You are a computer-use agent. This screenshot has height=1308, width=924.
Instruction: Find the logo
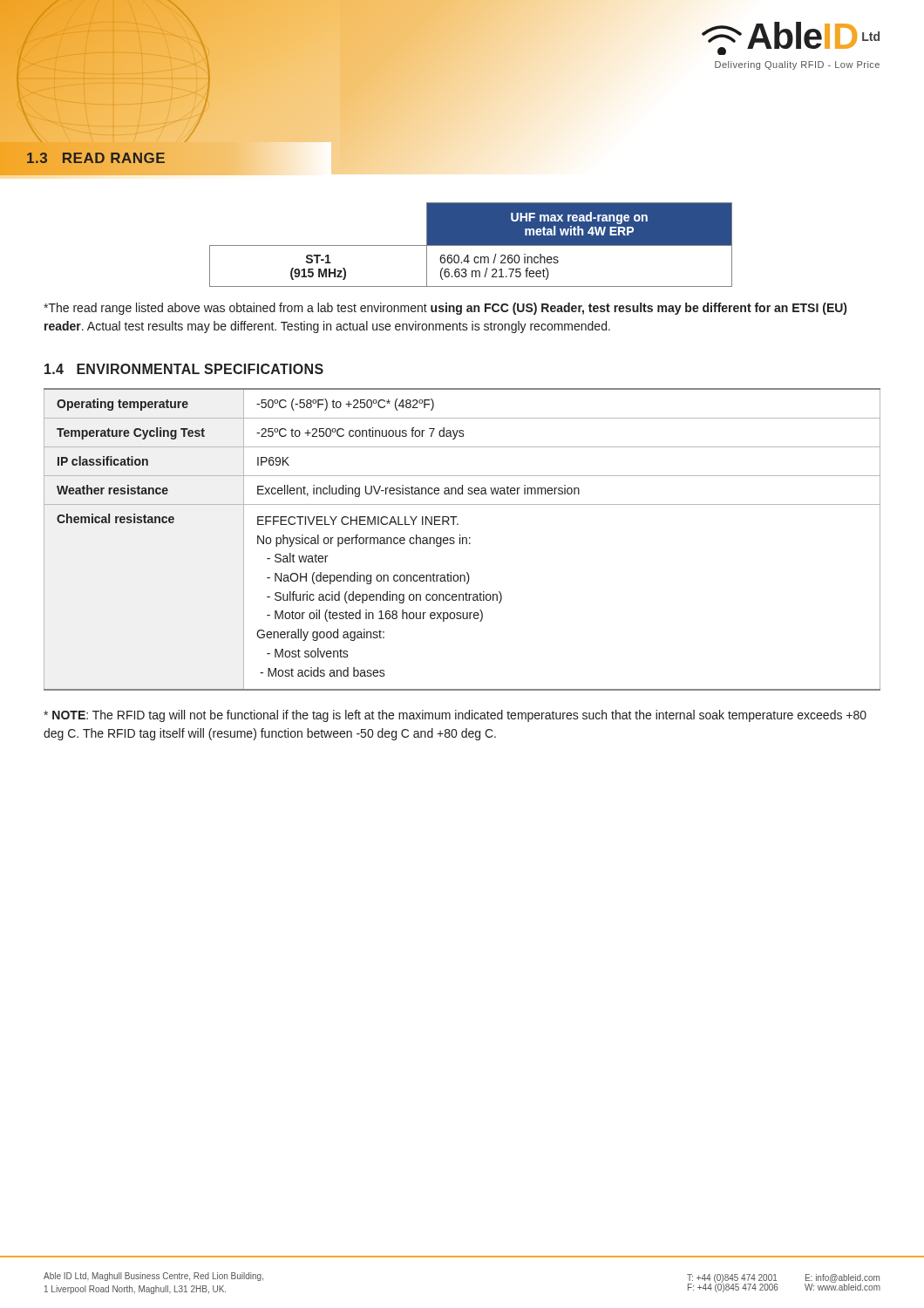(x=791, y=43)
